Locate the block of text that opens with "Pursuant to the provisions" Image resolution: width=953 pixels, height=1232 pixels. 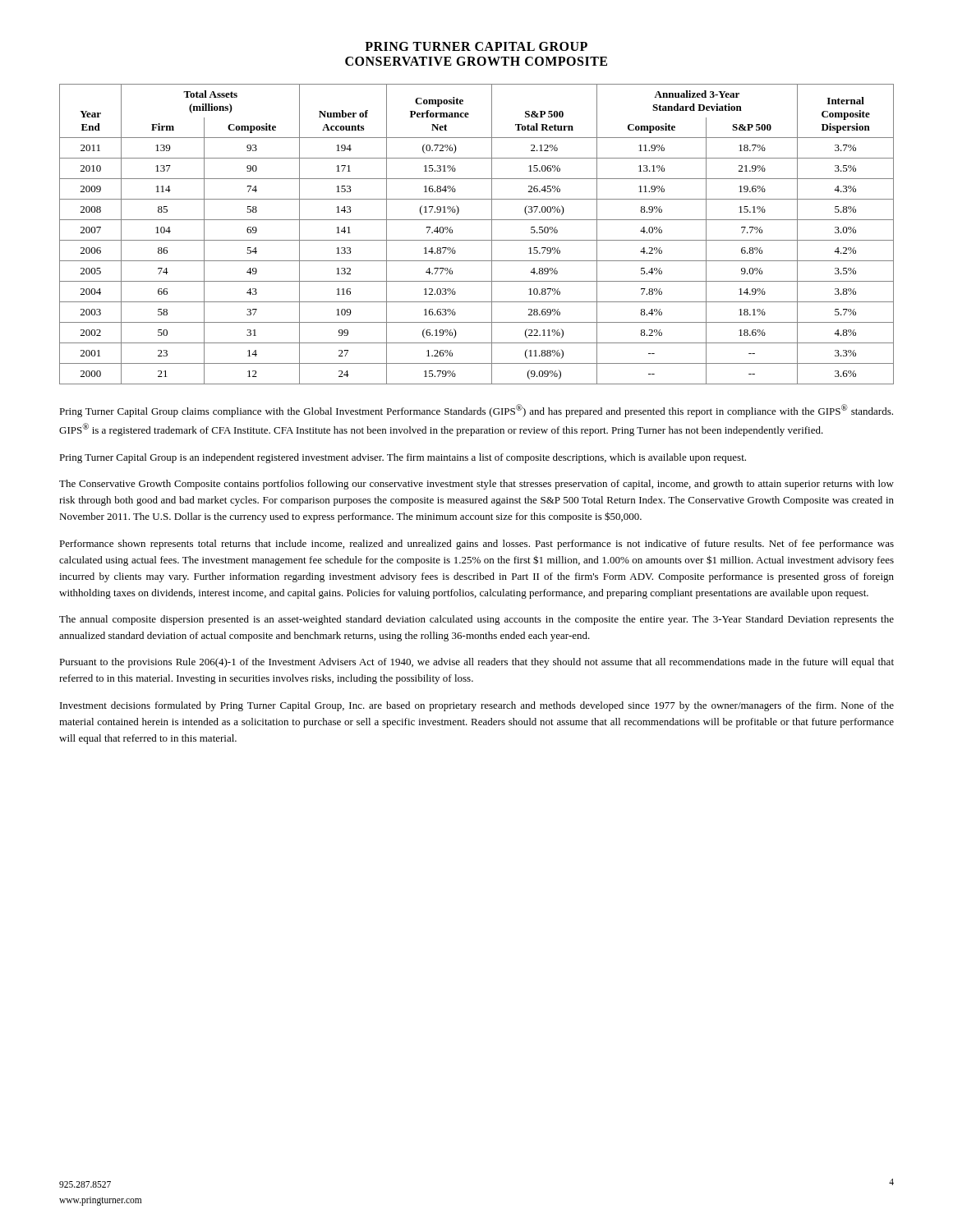pyautogui.click(x=476, y=670)
